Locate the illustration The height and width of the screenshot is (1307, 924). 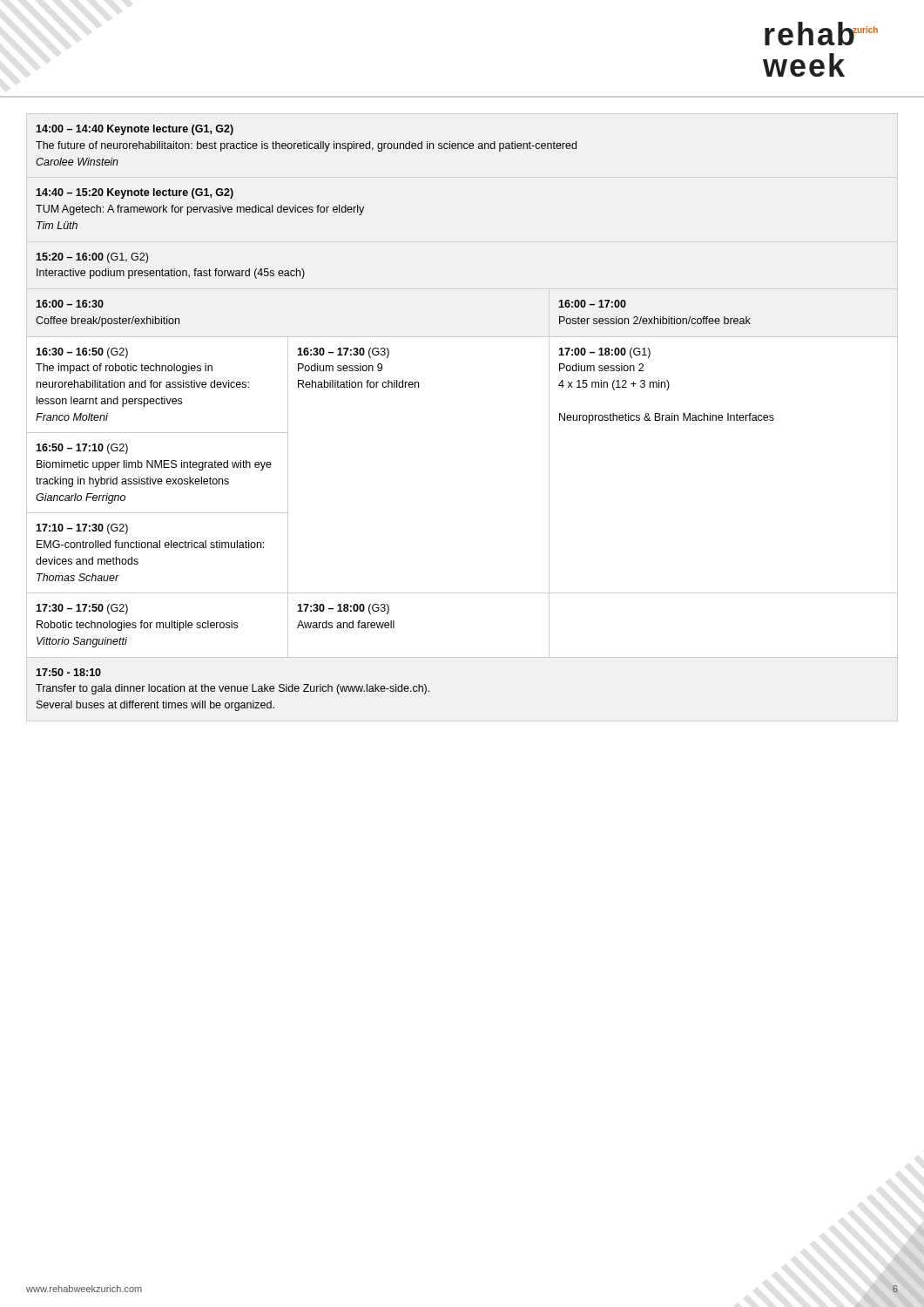tap(828, 1229)
